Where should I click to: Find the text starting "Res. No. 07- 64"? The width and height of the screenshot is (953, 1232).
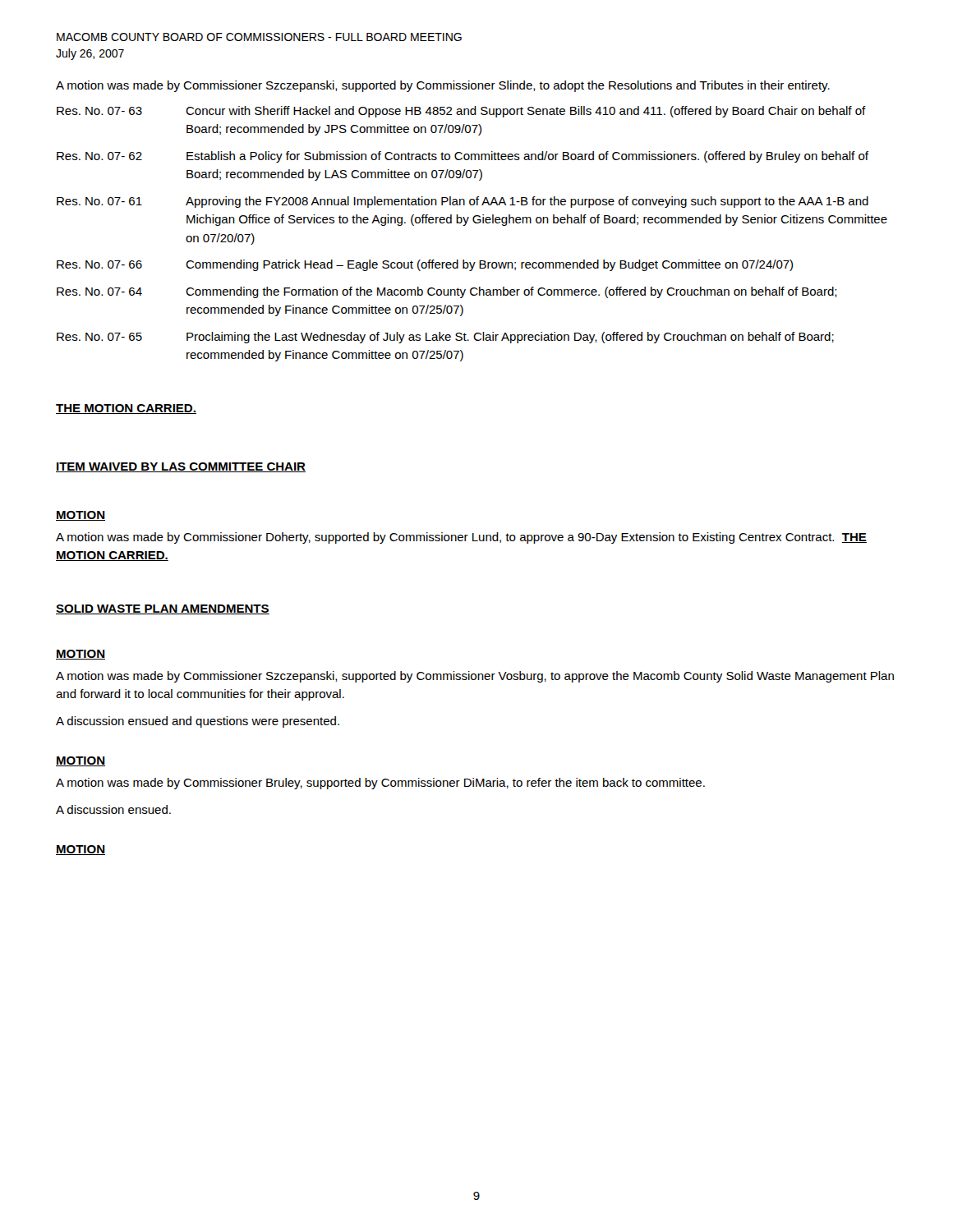[x=476, y=301]
